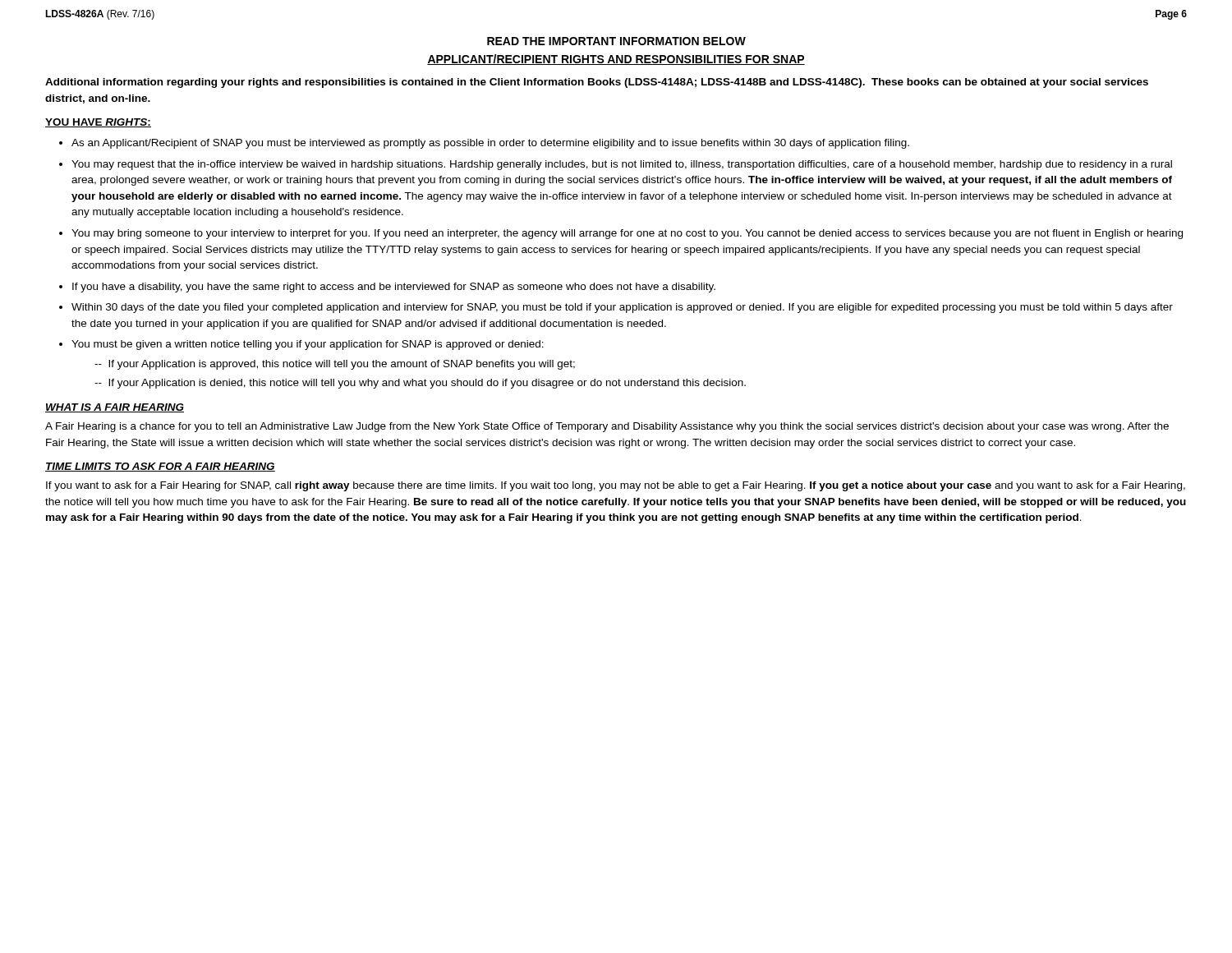Point to the region starting "Within 30 days of the date you"
Image resolution: width=1232 pixels, height=953 pixels.
coord(629,315)
